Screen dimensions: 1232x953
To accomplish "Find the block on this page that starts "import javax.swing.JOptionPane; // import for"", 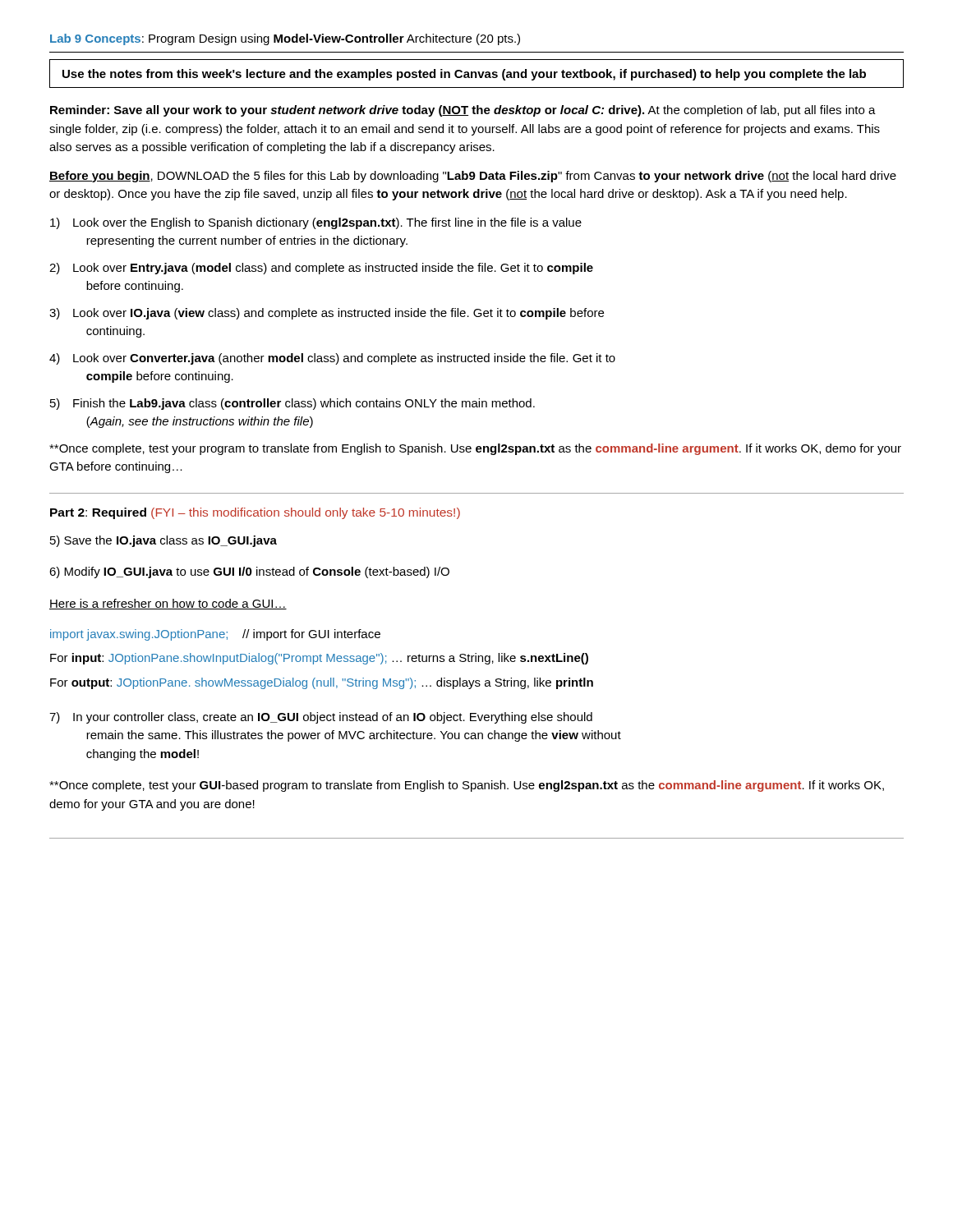I will pos(215,634).
